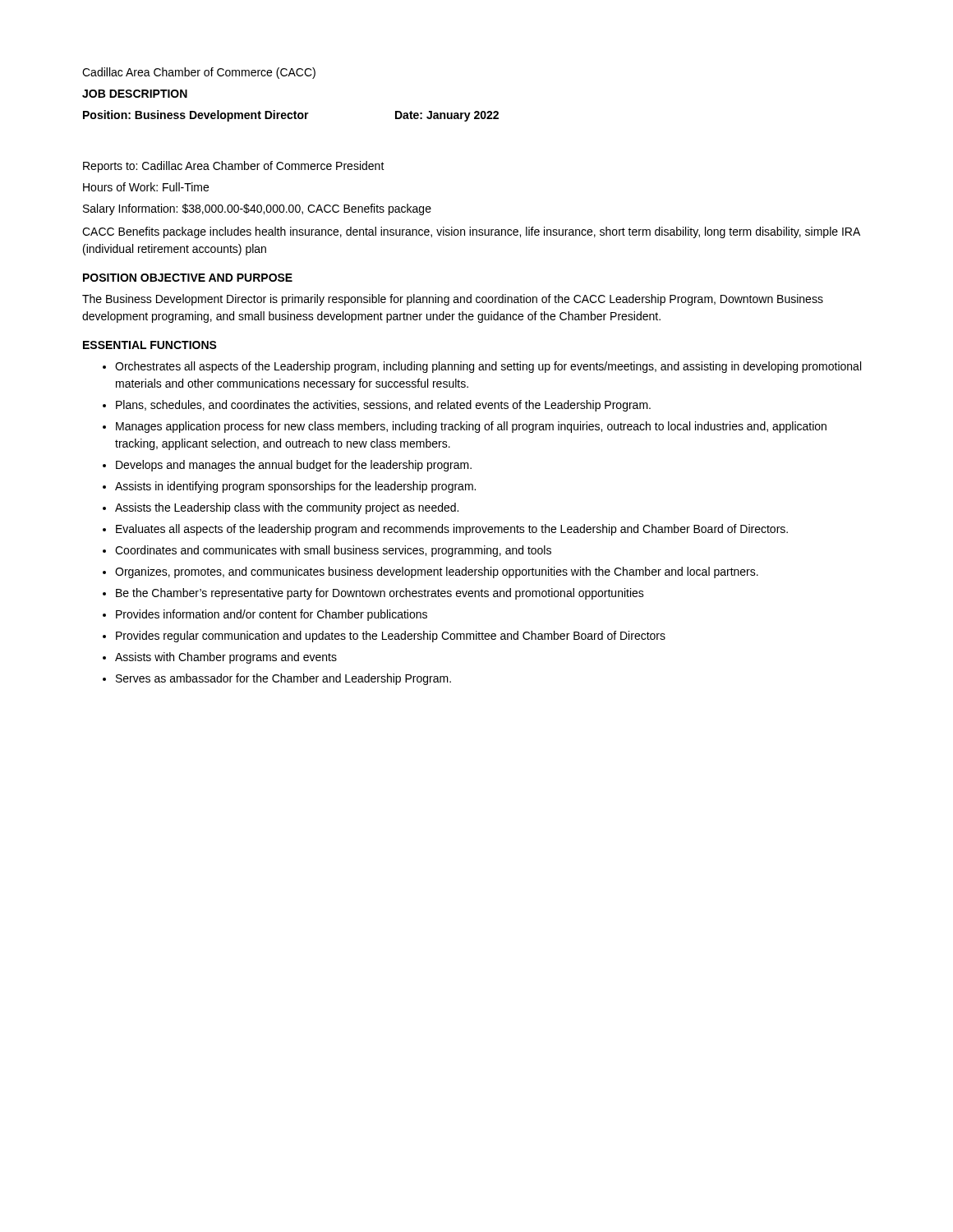This screenshot has width=953, height=1232.
Task: Locate the text that says "Date: January 2022"
Action: (447, 115)
